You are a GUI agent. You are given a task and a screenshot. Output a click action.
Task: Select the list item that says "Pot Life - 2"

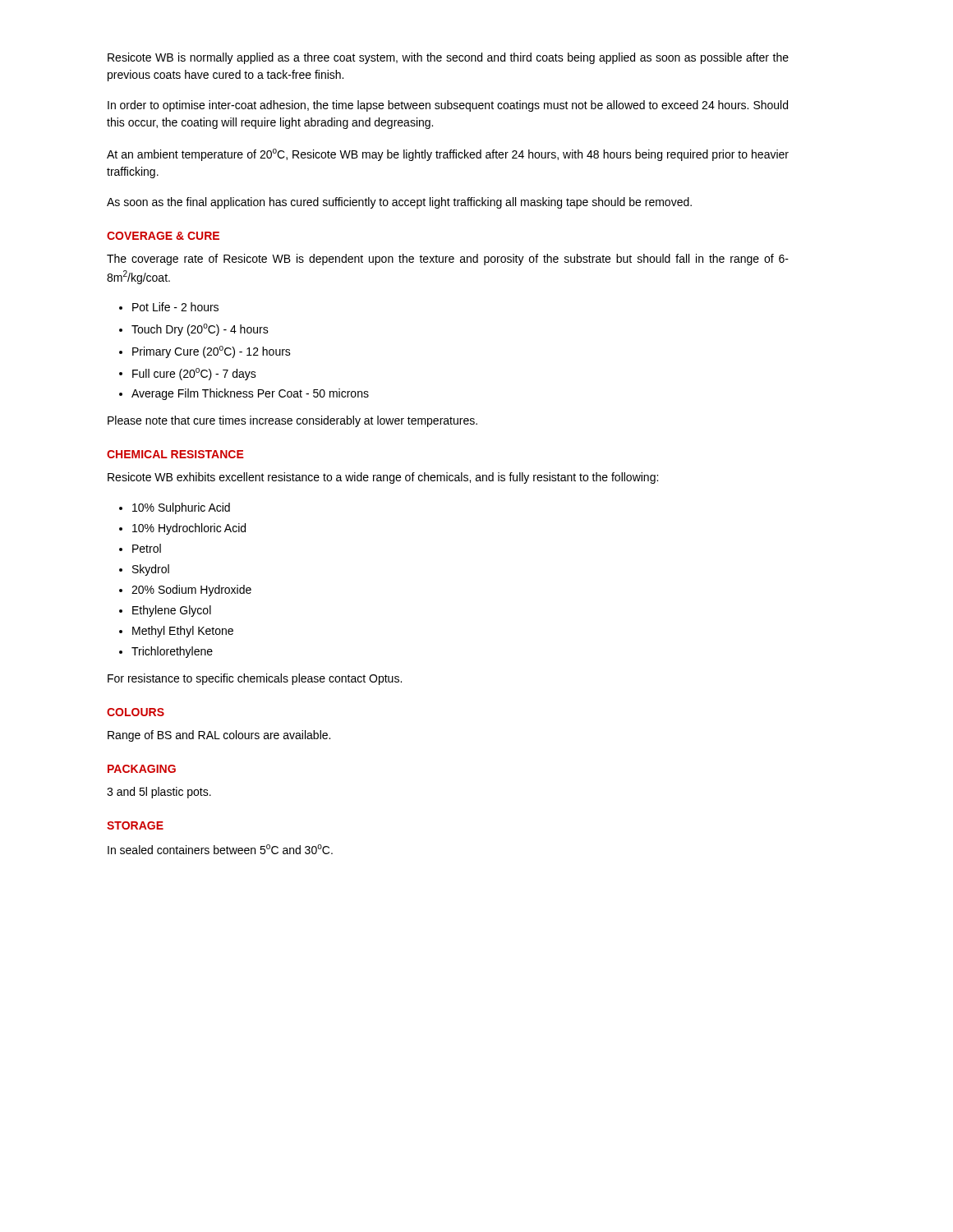coord(175,307)
